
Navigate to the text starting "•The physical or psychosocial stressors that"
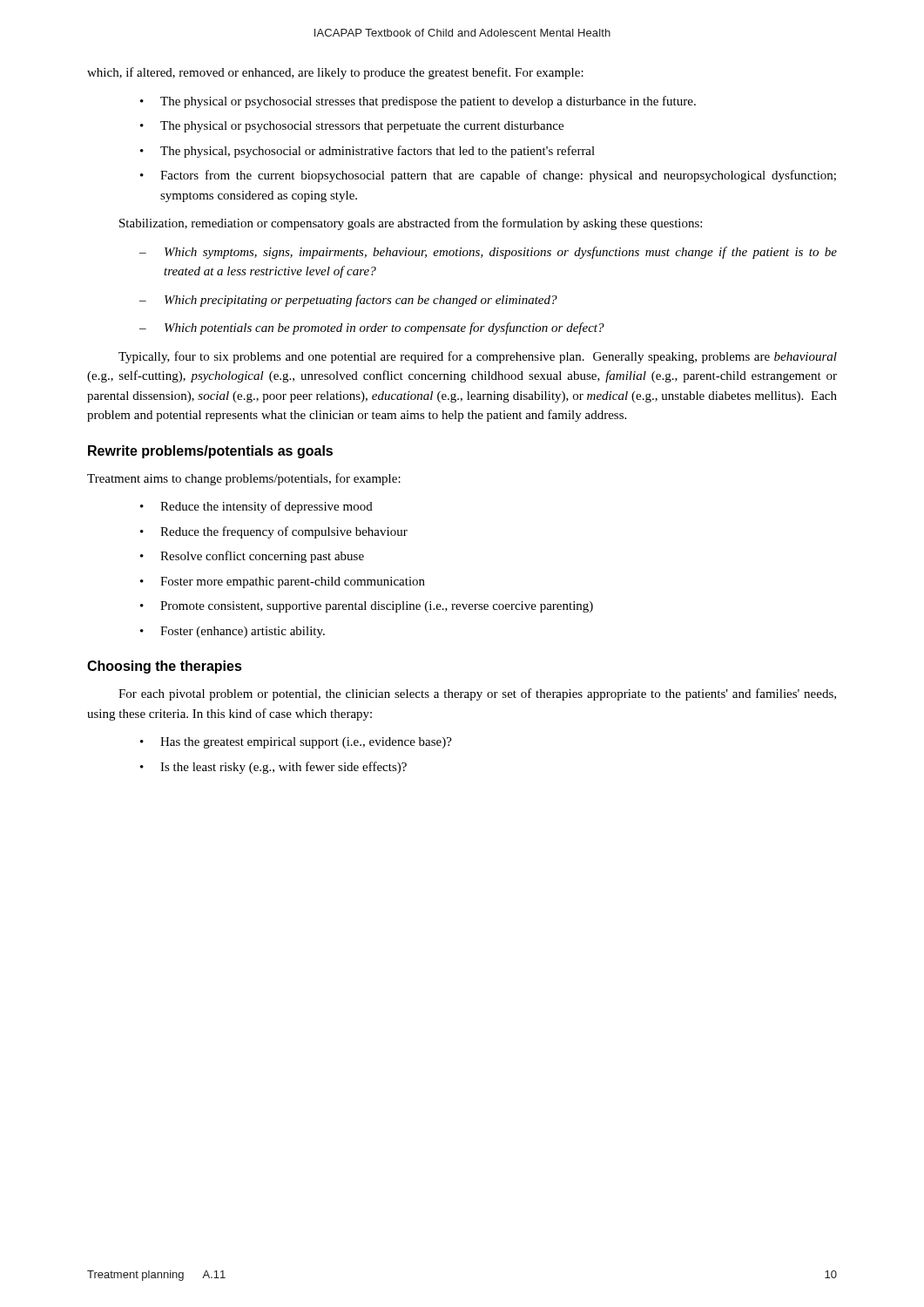(x=488, y=126)
